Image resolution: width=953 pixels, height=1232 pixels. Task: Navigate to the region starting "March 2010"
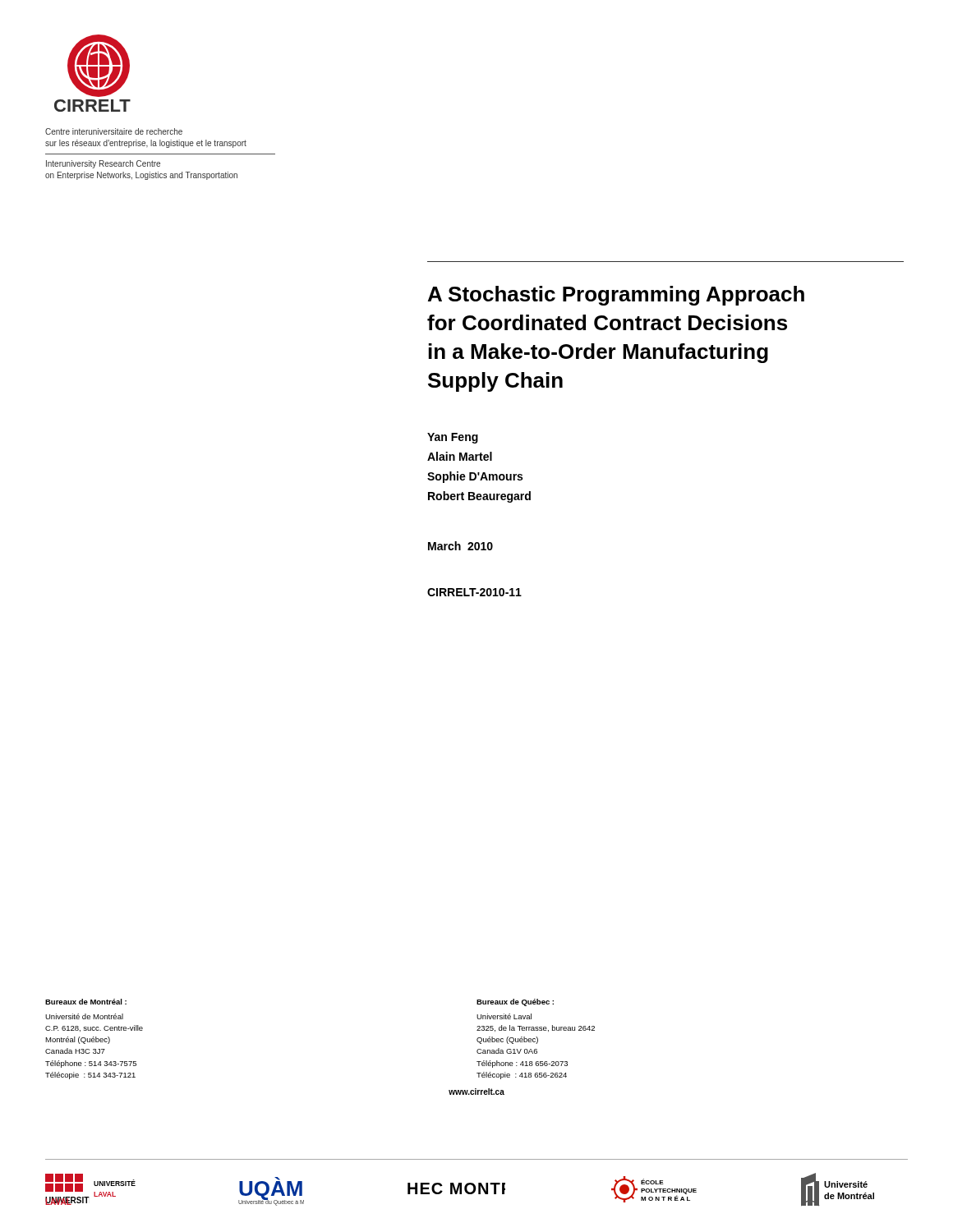[x=460, y=546]
